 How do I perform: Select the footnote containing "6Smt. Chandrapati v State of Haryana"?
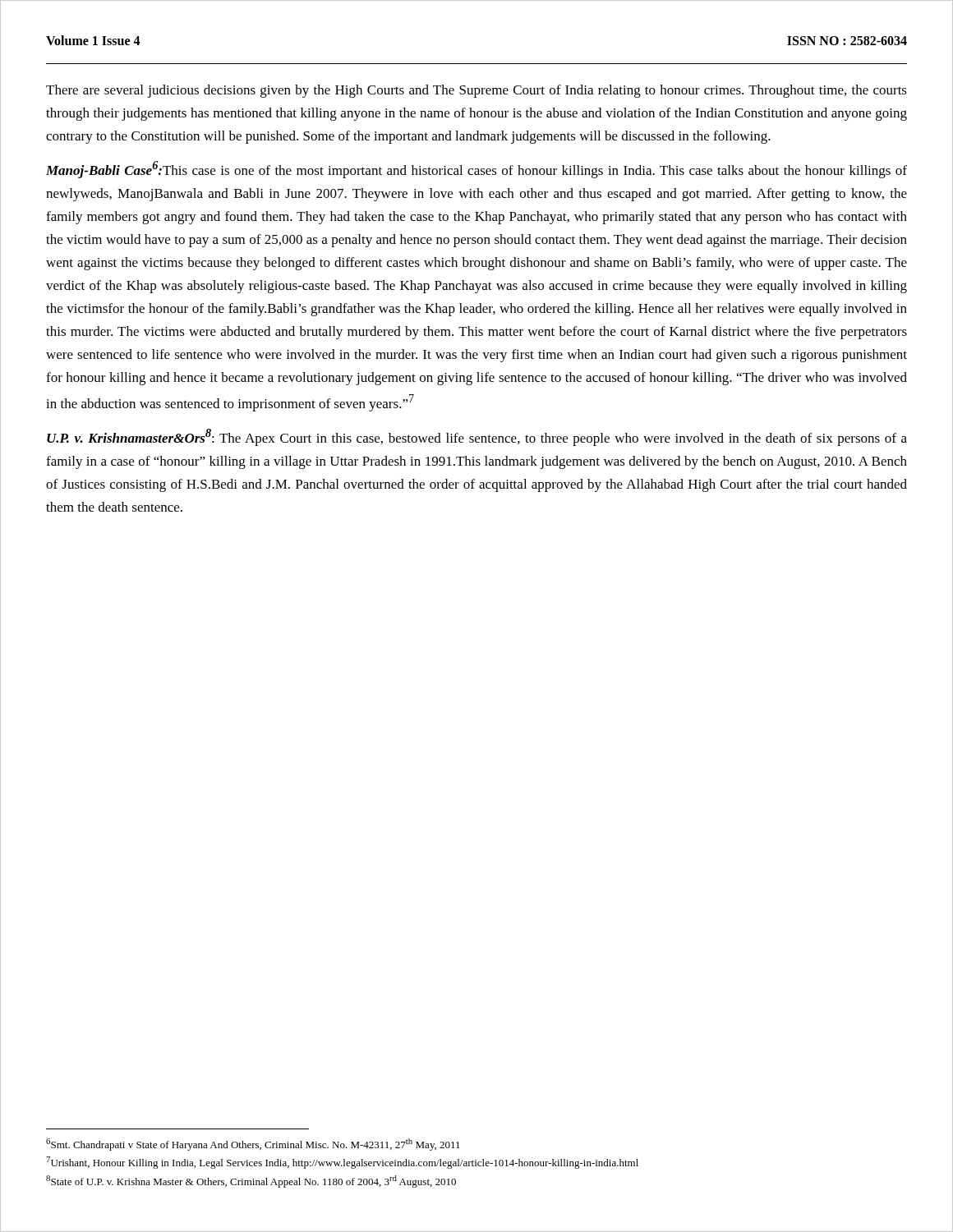tap(253, 1143)
